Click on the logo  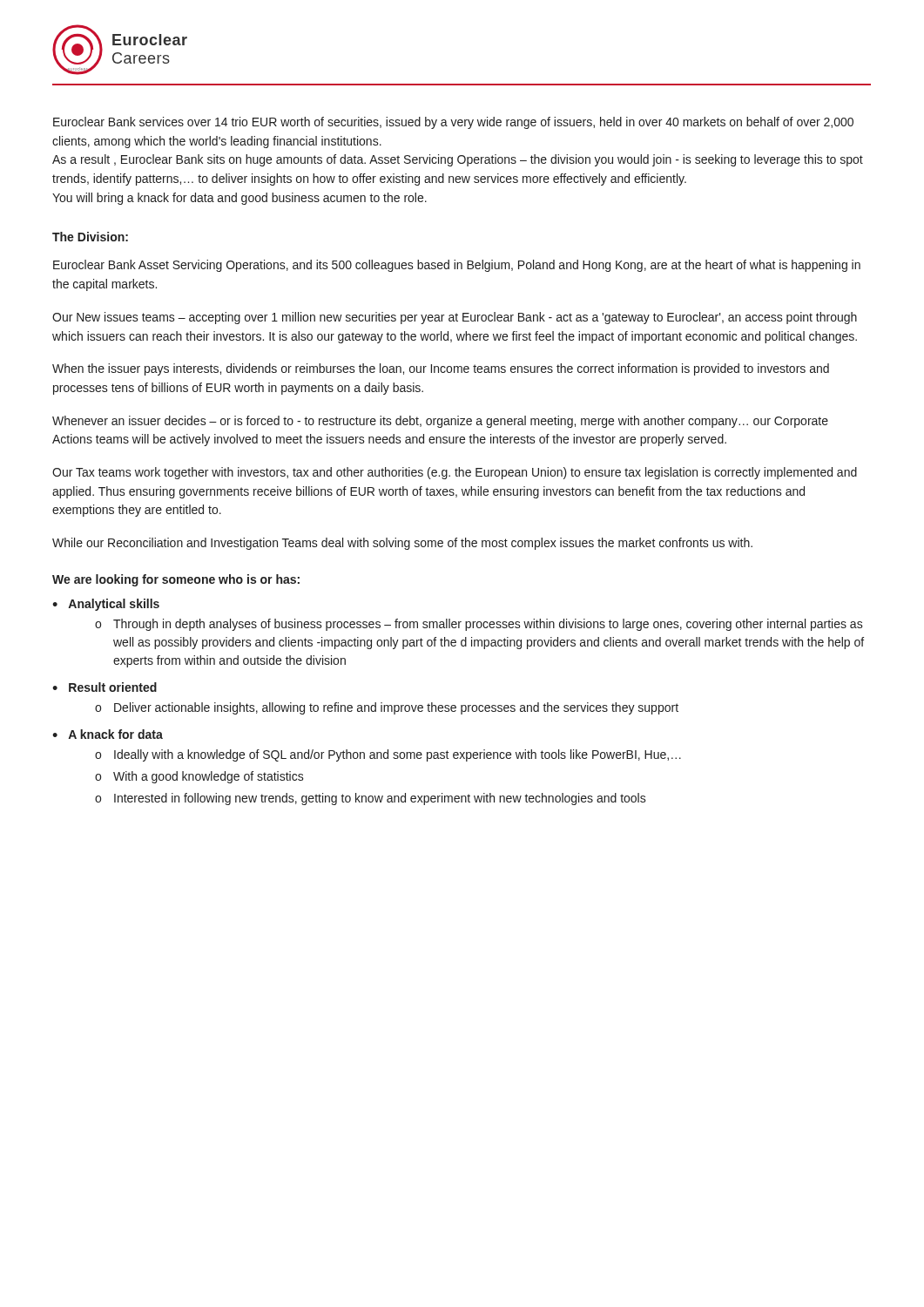click(x=462, y=50)
